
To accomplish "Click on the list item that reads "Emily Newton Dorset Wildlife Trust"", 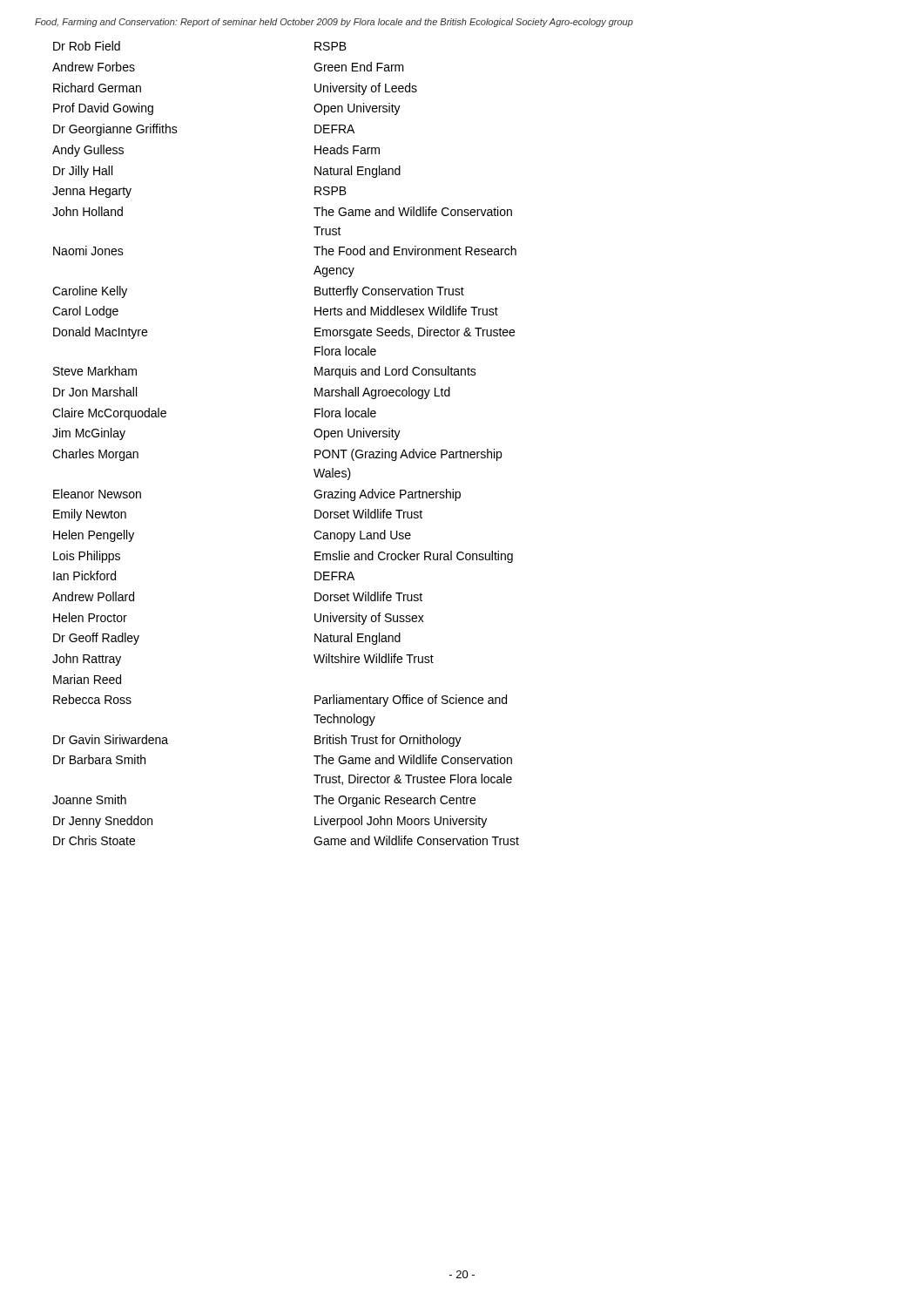I will pos(89,515).
